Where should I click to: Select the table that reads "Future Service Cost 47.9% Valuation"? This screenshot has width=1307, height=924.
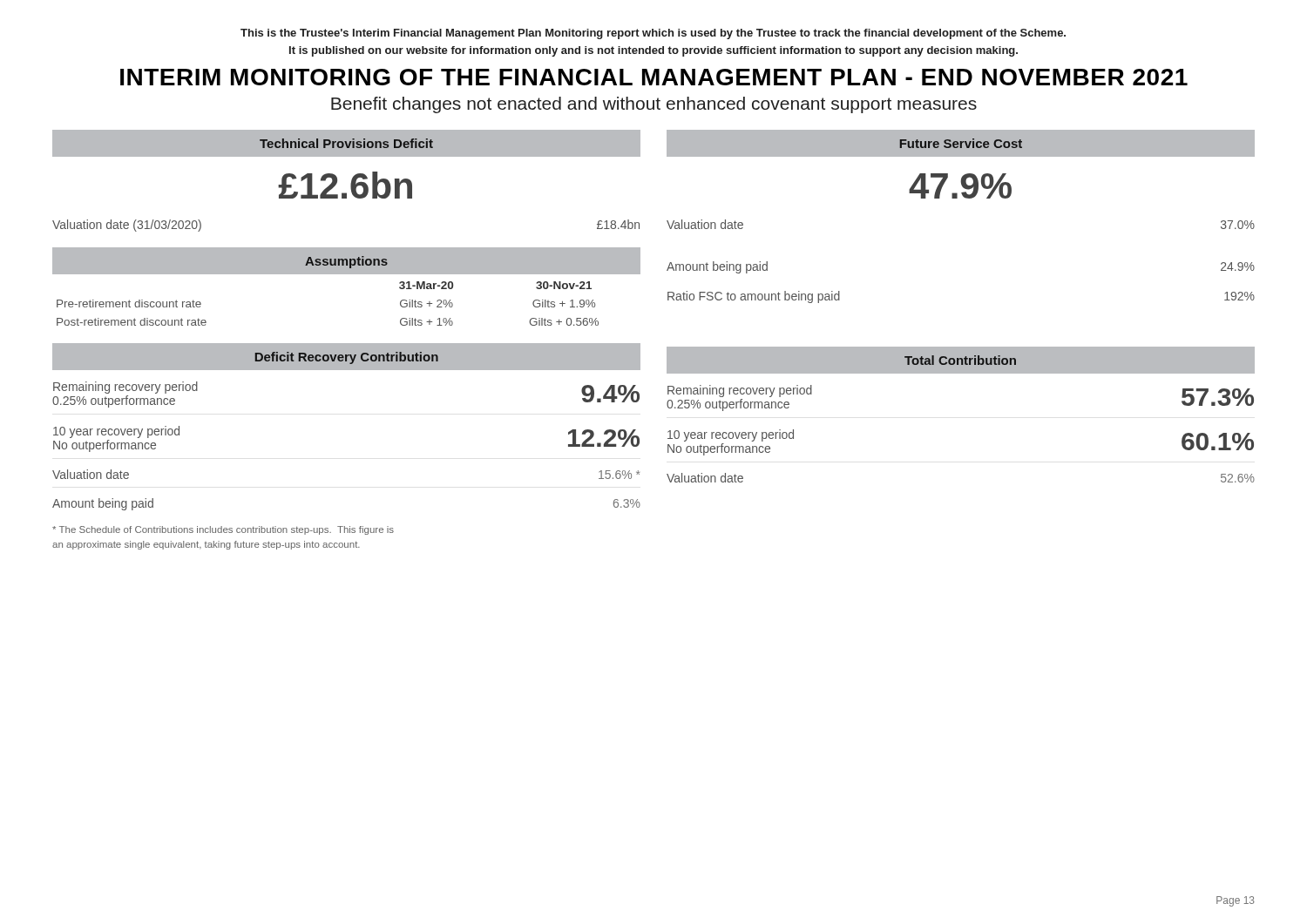click(961, 218)
